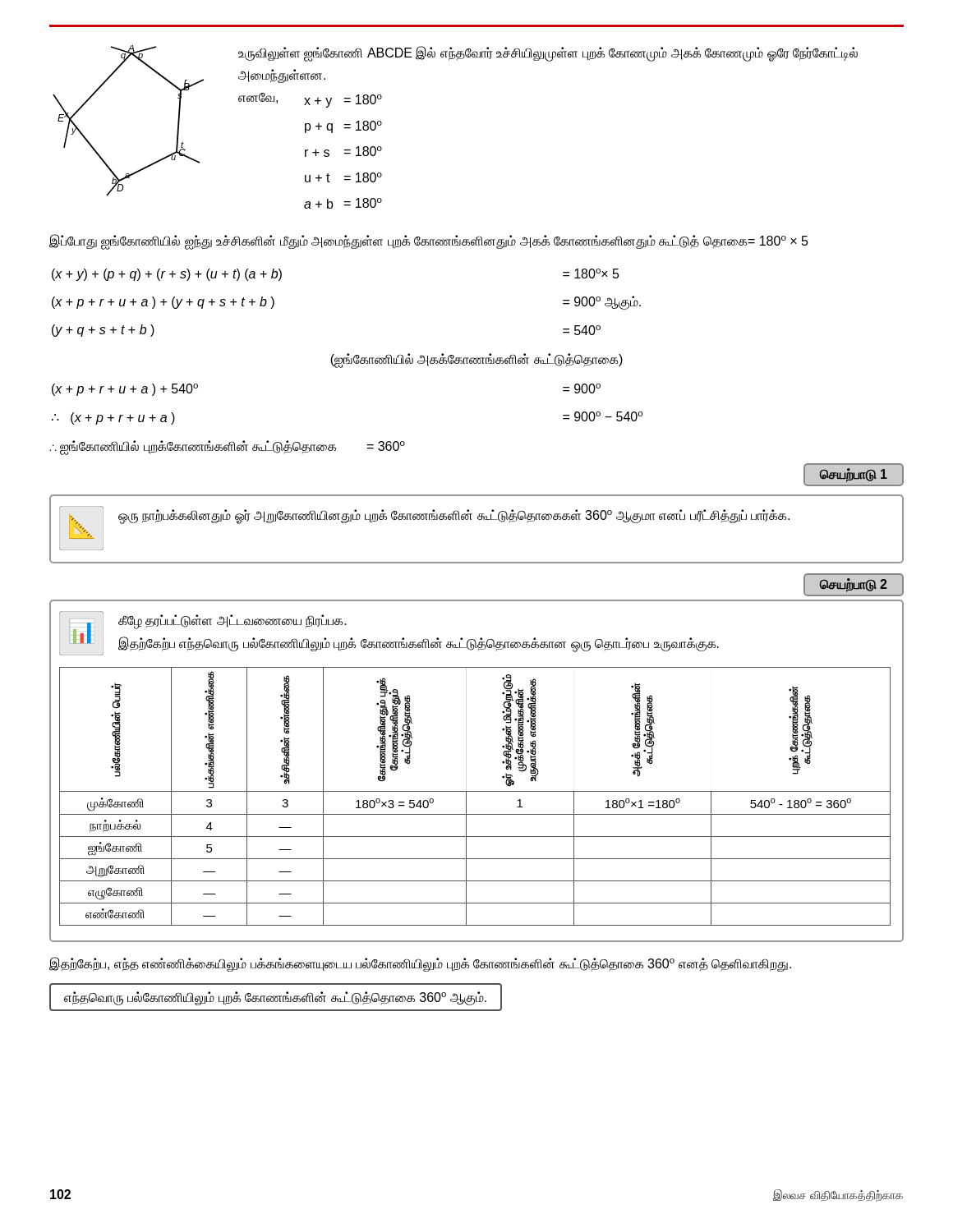Find "∴ ஐங்கோணியில் புறக்கோணங்களின் கூட்டுத்தொகை = 360o" on this page
The height and width of the screenshot is (1232, 953).
pos(227,446)
